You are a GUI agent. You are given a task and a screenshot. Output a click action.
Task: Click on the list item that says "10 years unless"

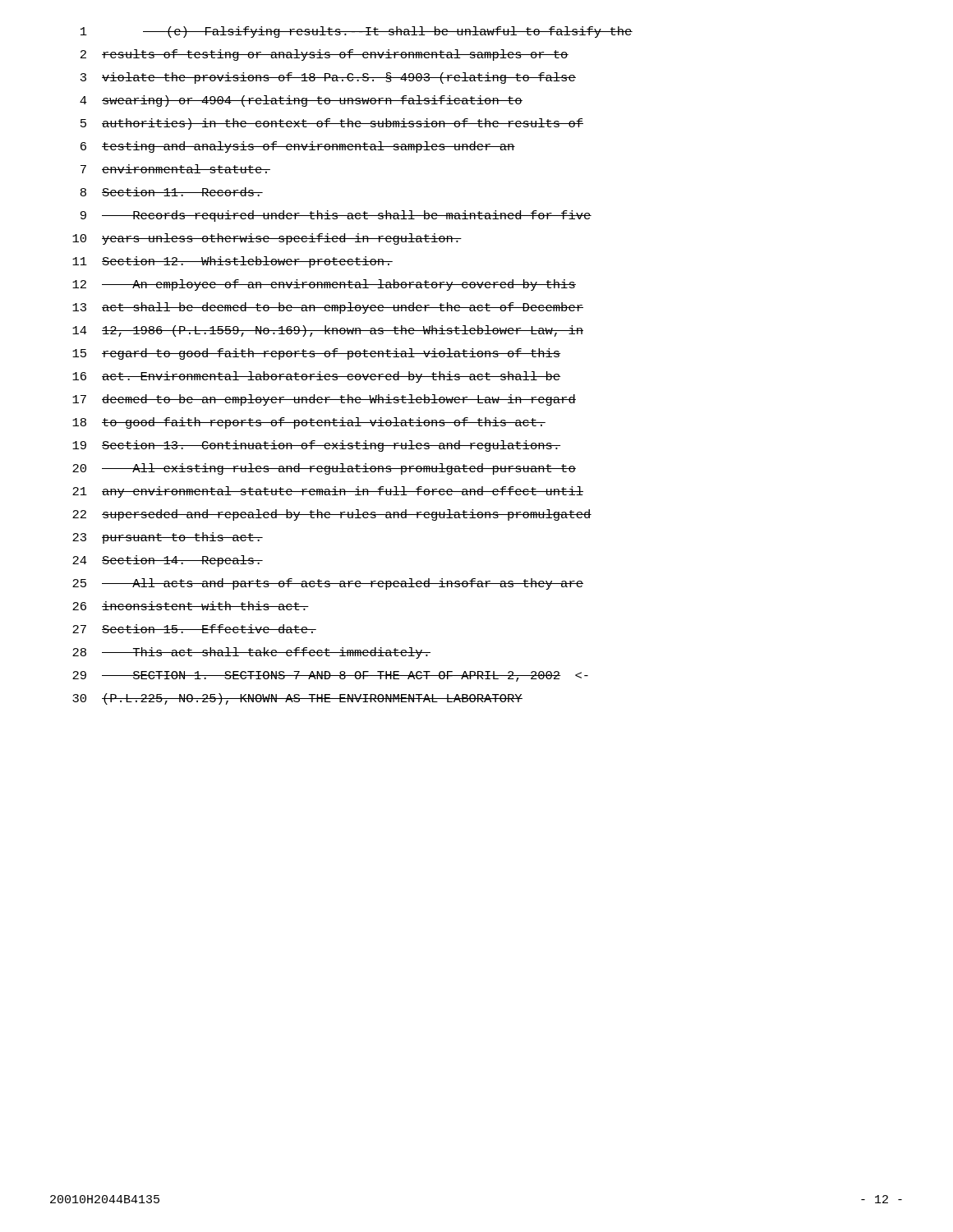255,239
